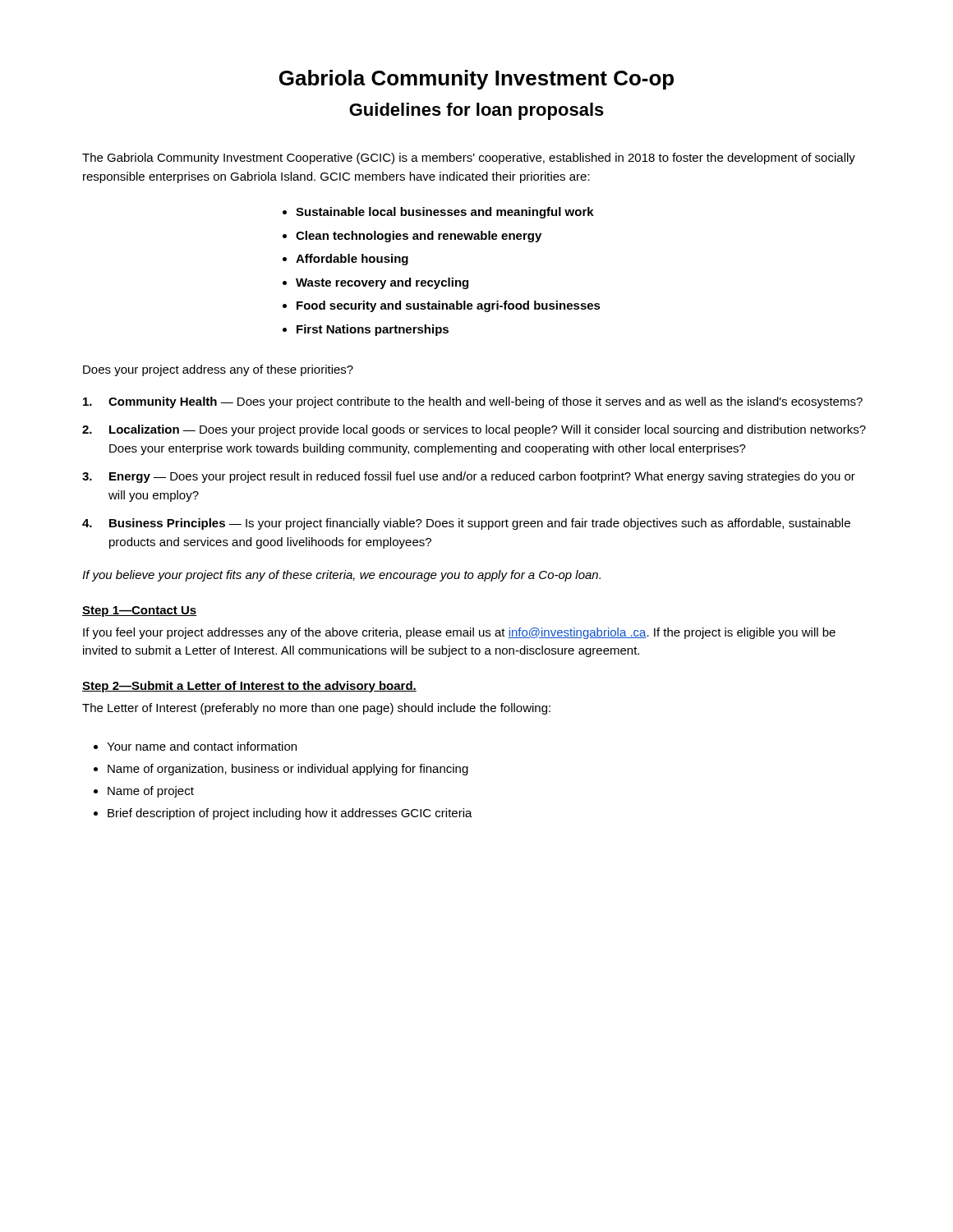Locate the block of text that opens with "The Letter of Interest (preferably"
Screen dimensions: 1232x953
point(317,707)
